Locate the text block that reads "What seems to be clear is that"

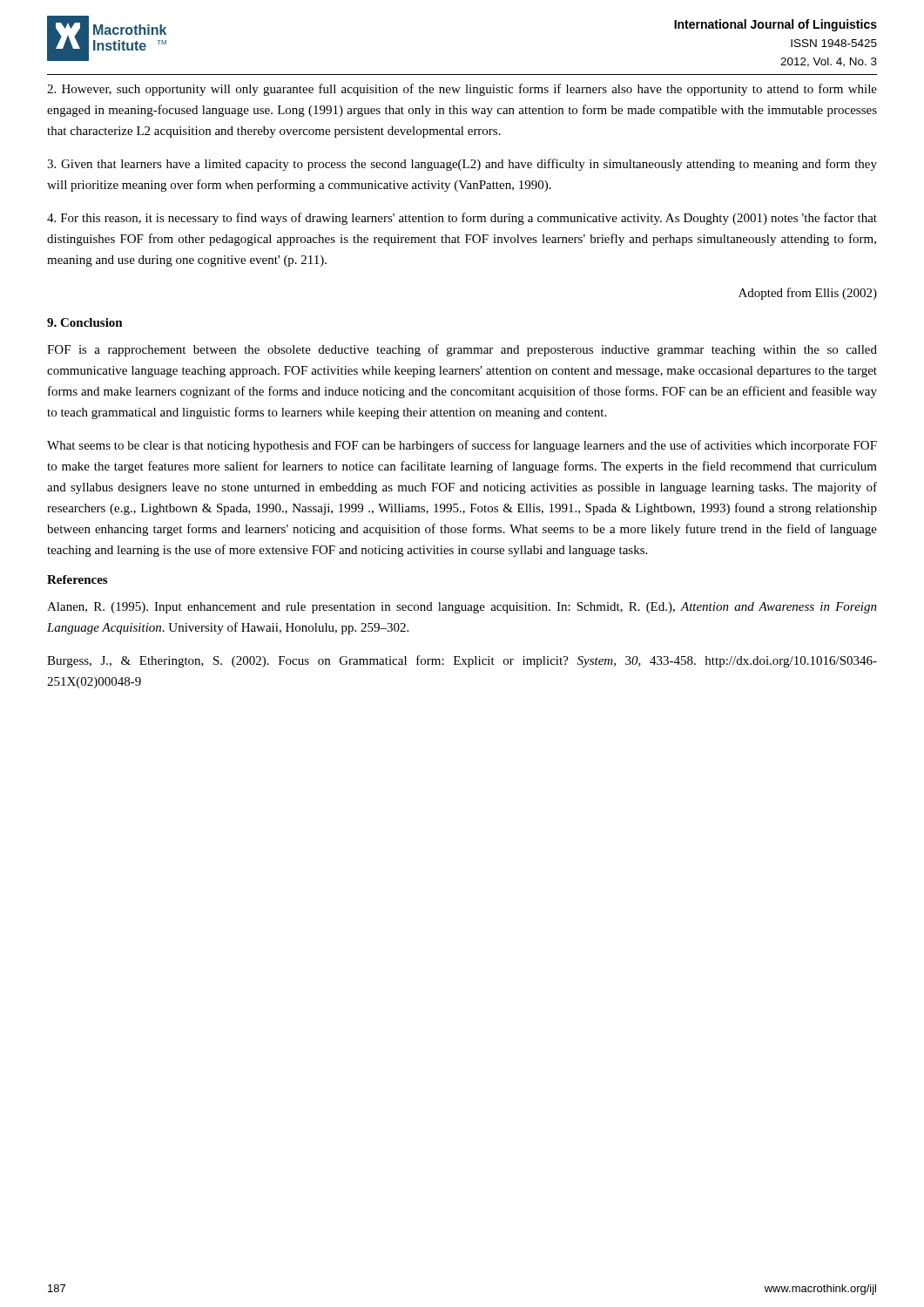[462, 498]
